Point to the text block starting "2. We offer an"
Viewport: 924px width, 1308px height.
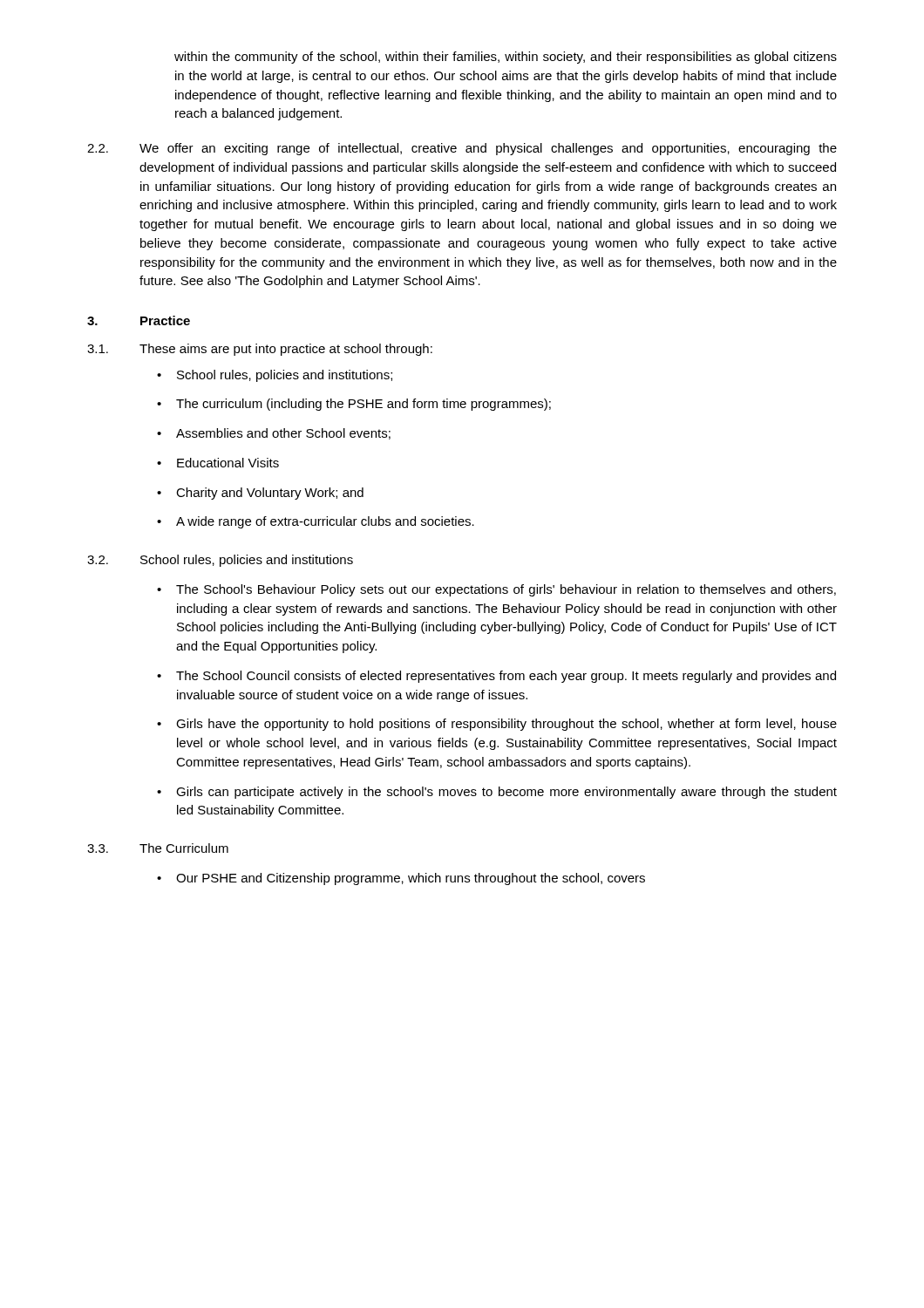[462, 215]
